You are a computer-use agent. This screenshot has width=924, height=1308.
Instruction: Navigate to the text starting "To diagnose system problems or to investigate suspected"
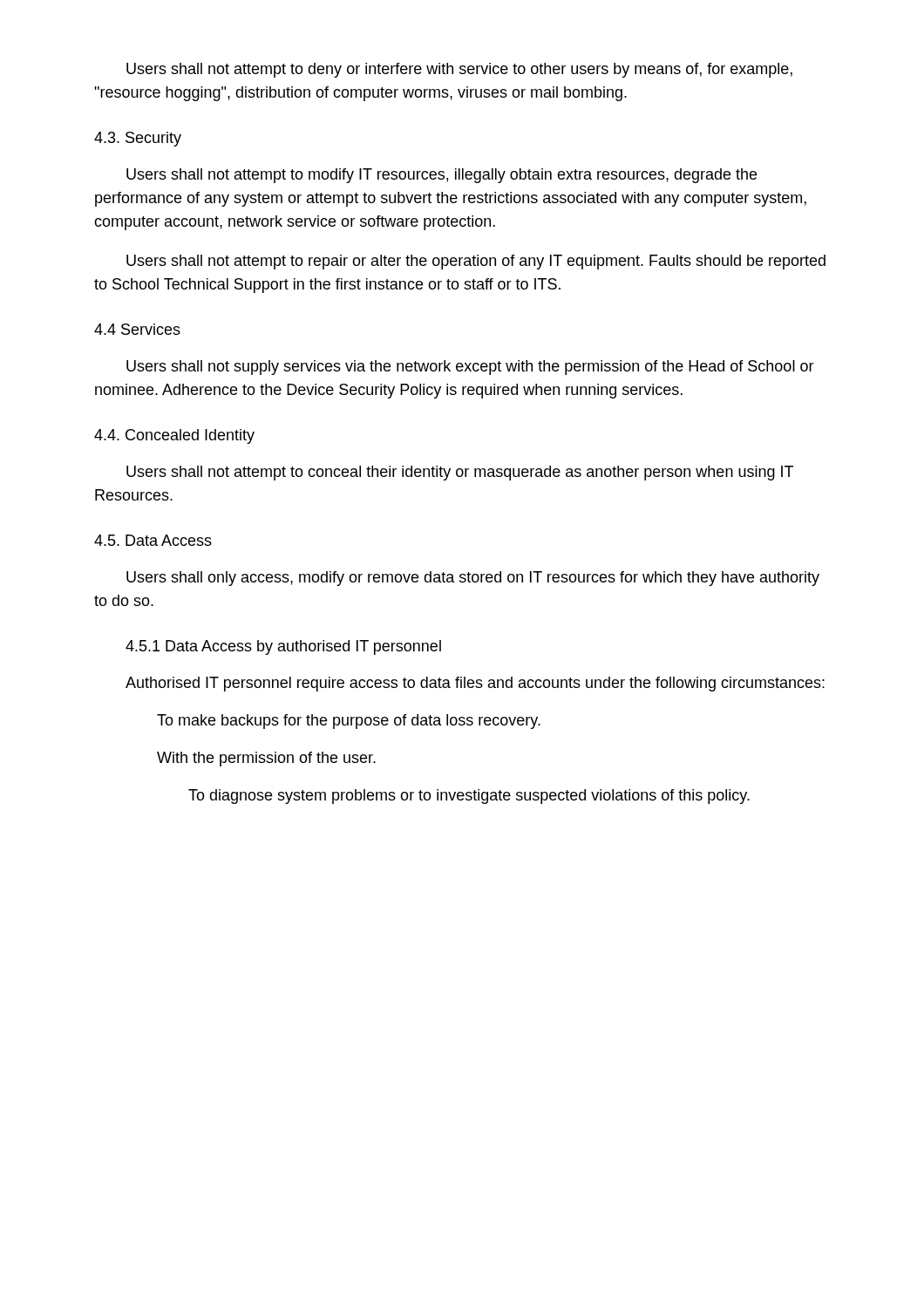click(x=469, y=795)
